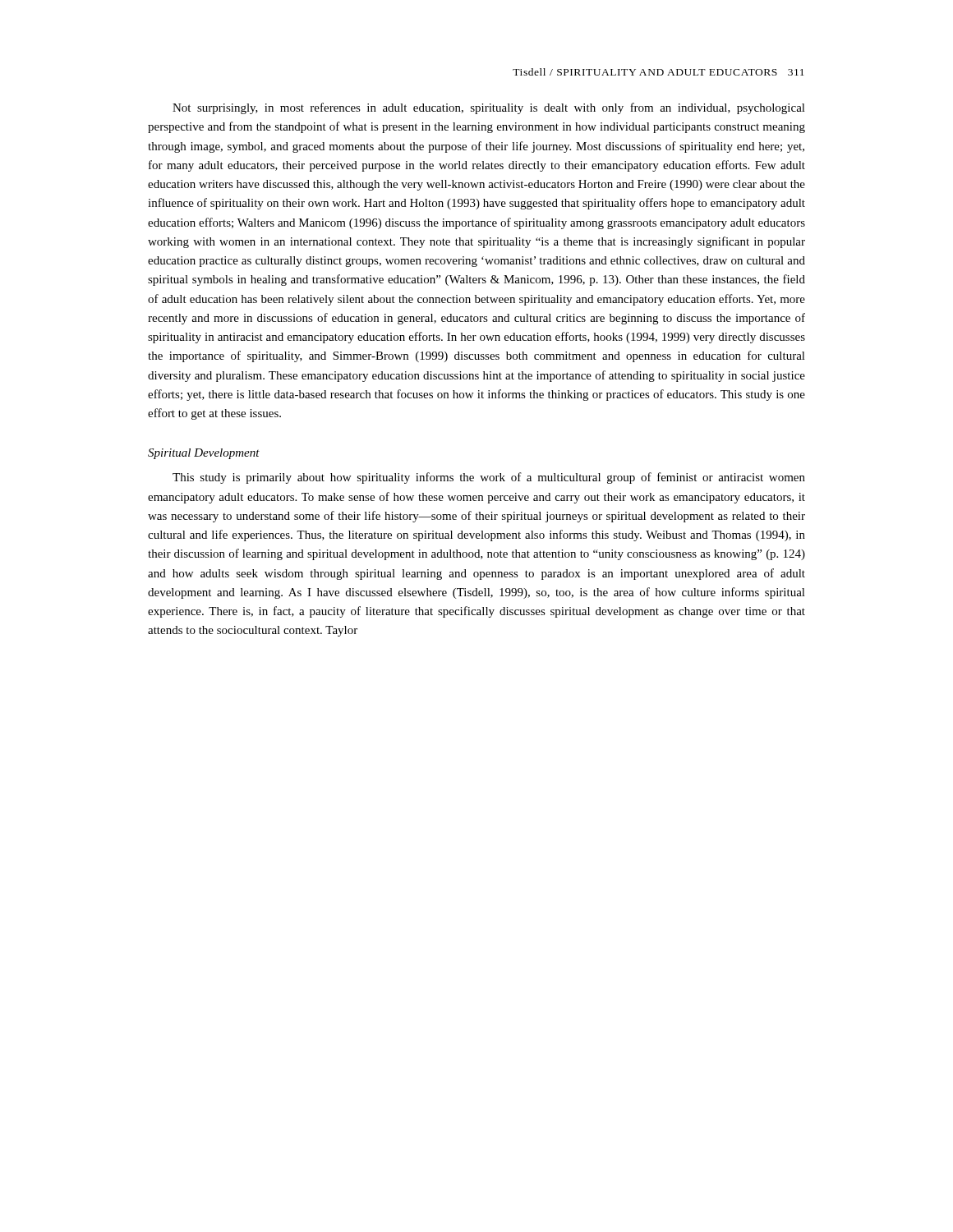Point to the text starting "Not surprisingly, in most references in"

coord(476,260)
